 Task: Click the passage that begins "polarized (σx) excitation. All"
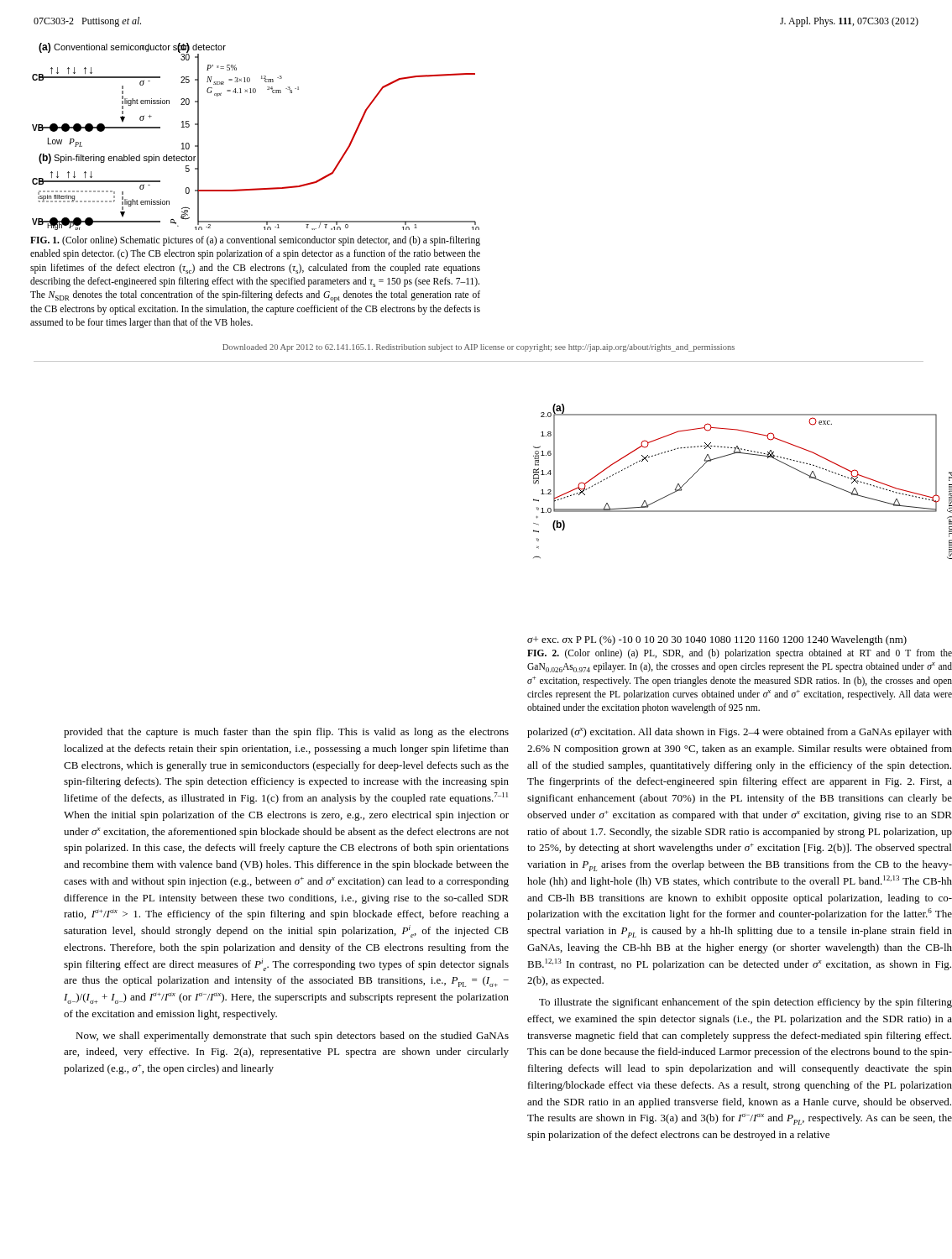[x=740, y=933]
